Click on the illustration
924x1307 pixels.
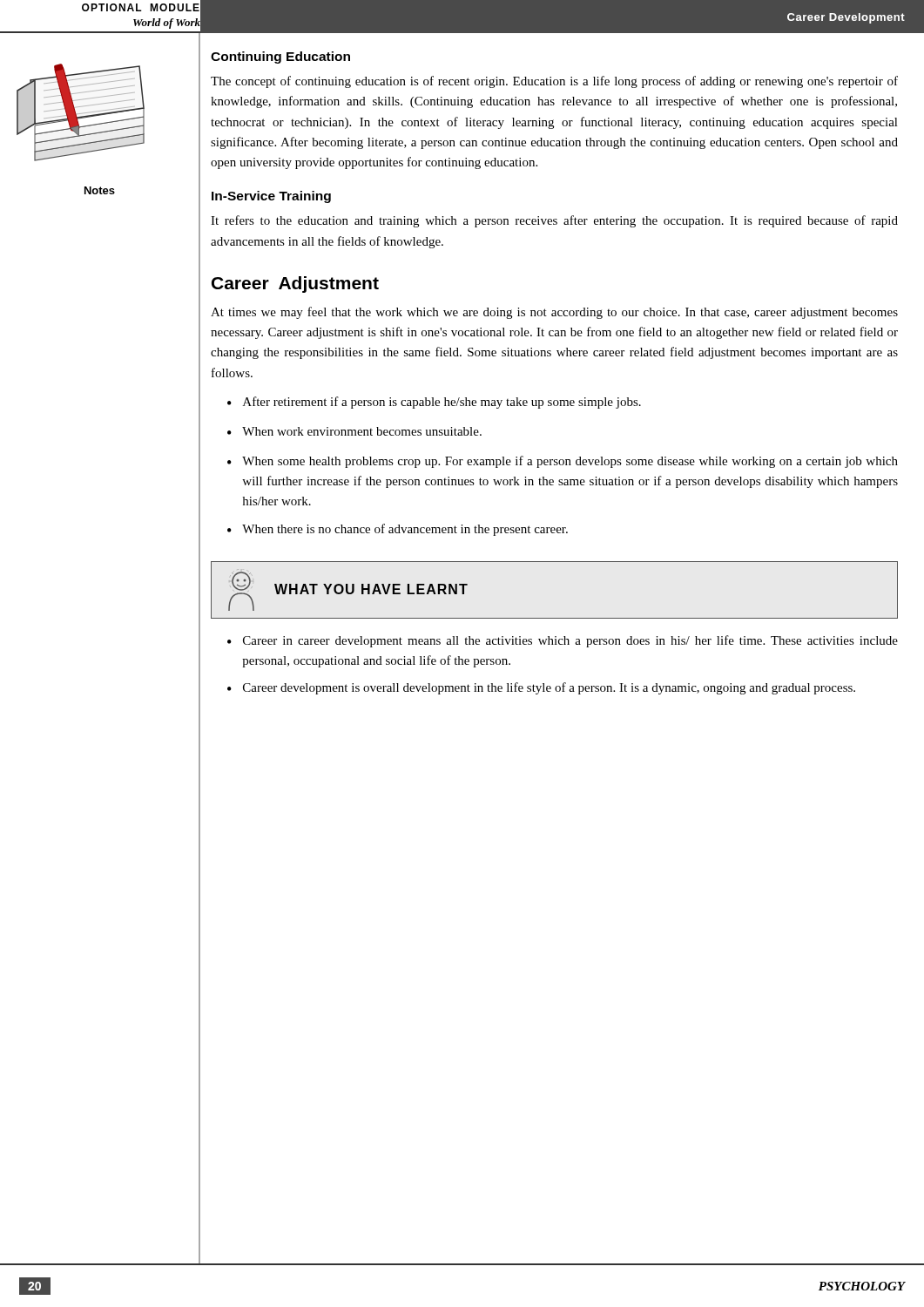point(104,112)
